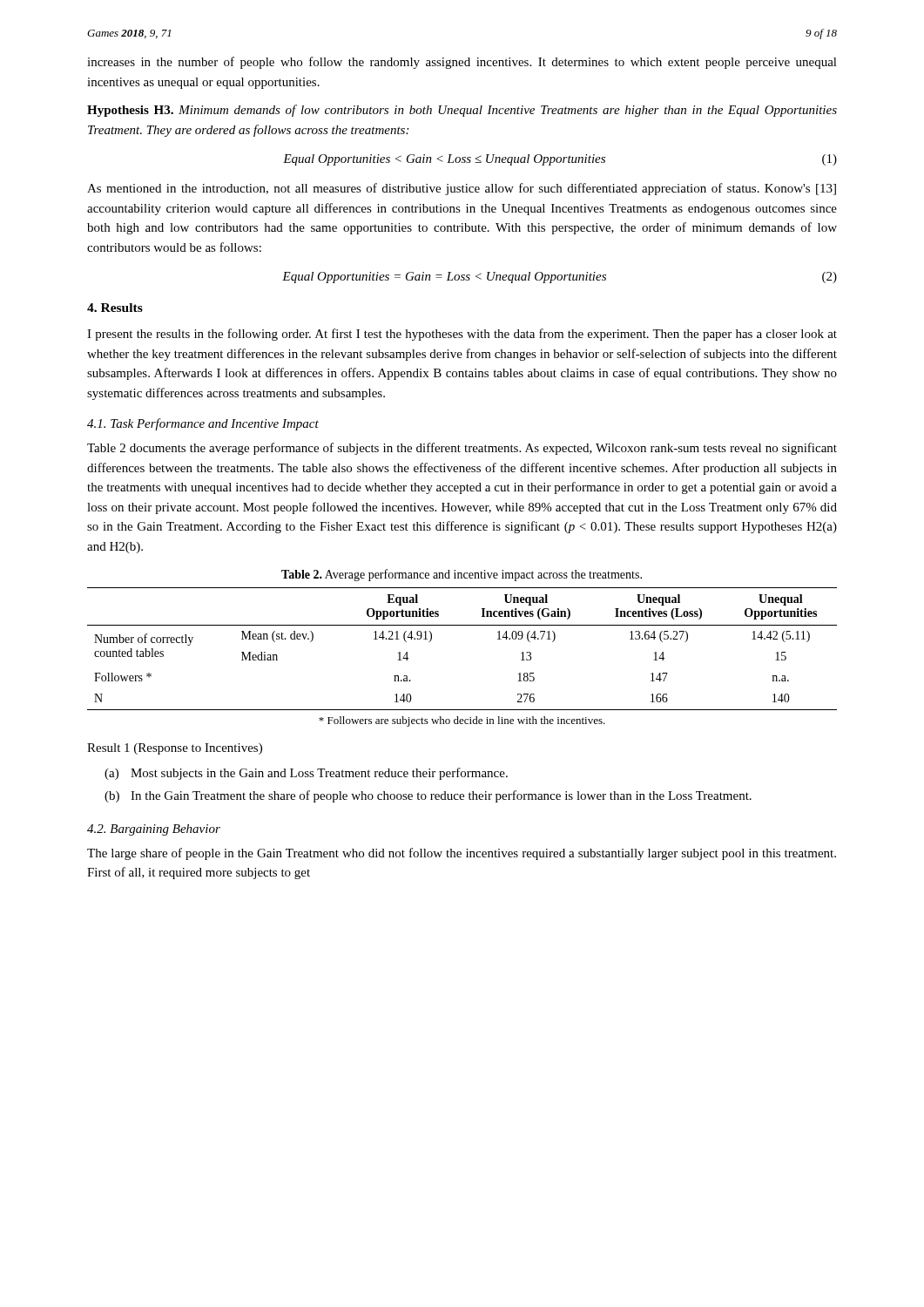Find the text block starting "4. Results"
This screenshot has height=1307, width=924.
point(115,308)
